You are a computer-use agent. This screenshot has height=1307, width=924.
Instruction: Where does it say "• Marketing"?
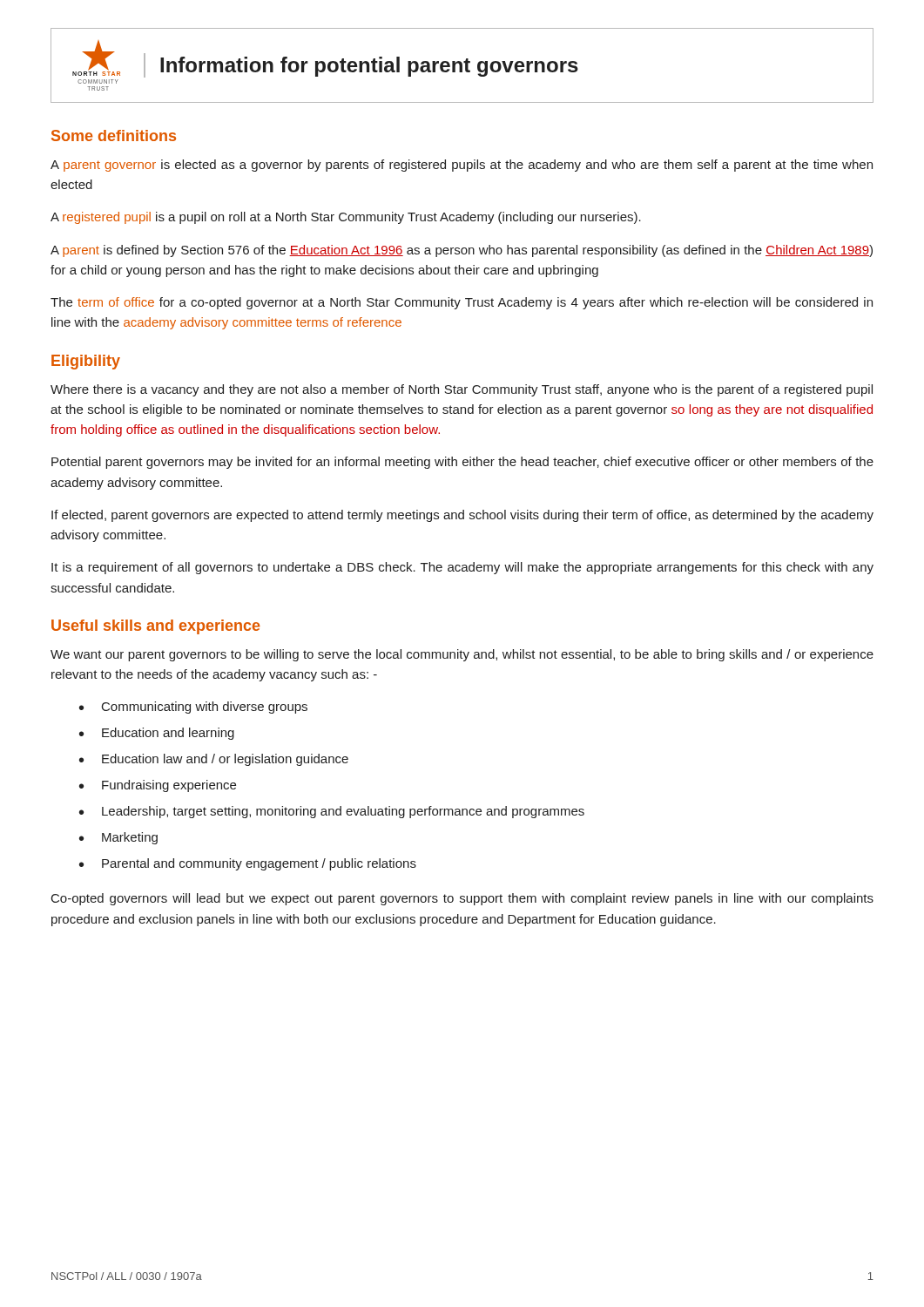click(x=118, y=838)
